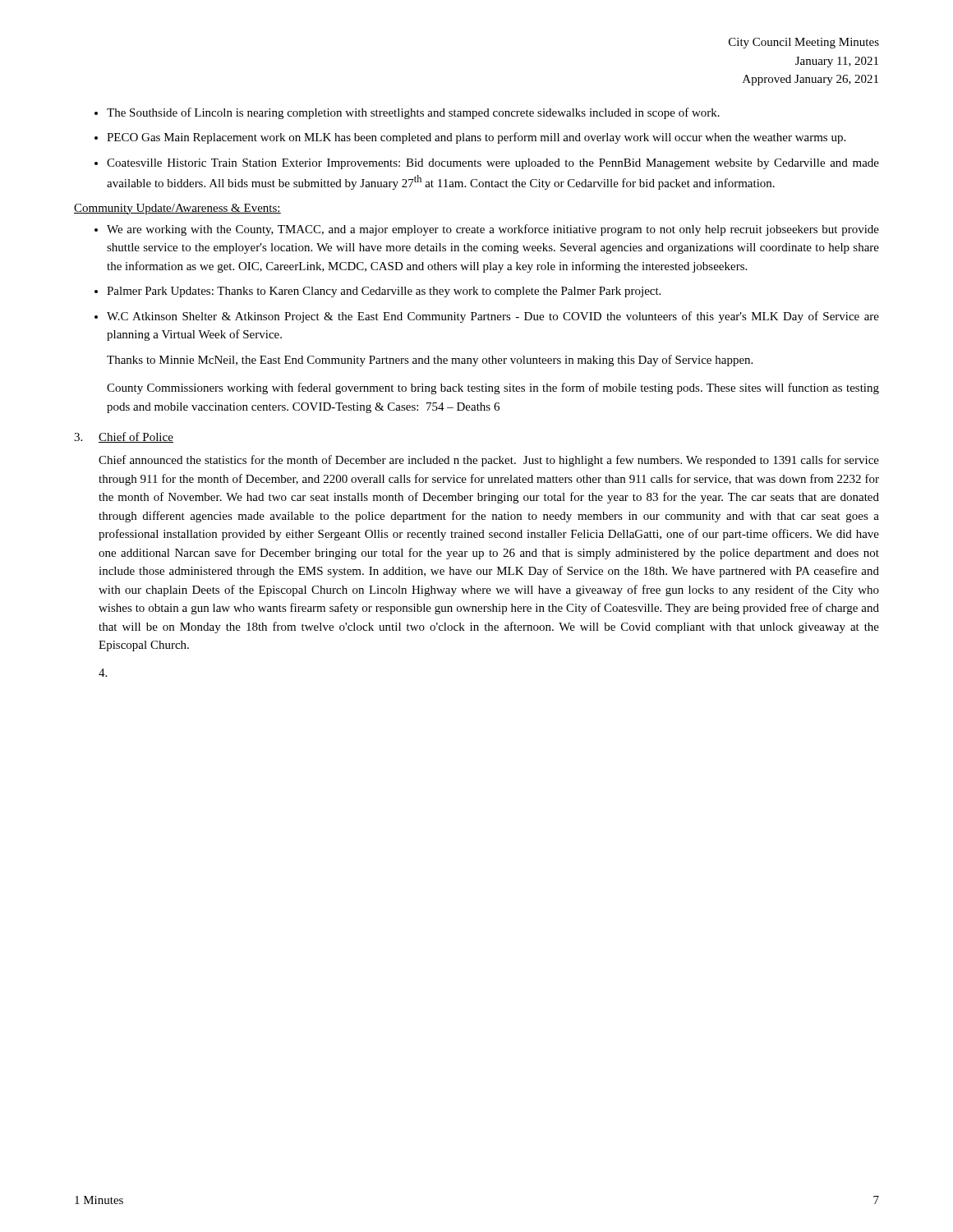This screenshot has height=1232, width=953.
Task: Navigate to the element starting "The Southside of Lincoln is nearing completion"
Action: [x=413, y=112]
